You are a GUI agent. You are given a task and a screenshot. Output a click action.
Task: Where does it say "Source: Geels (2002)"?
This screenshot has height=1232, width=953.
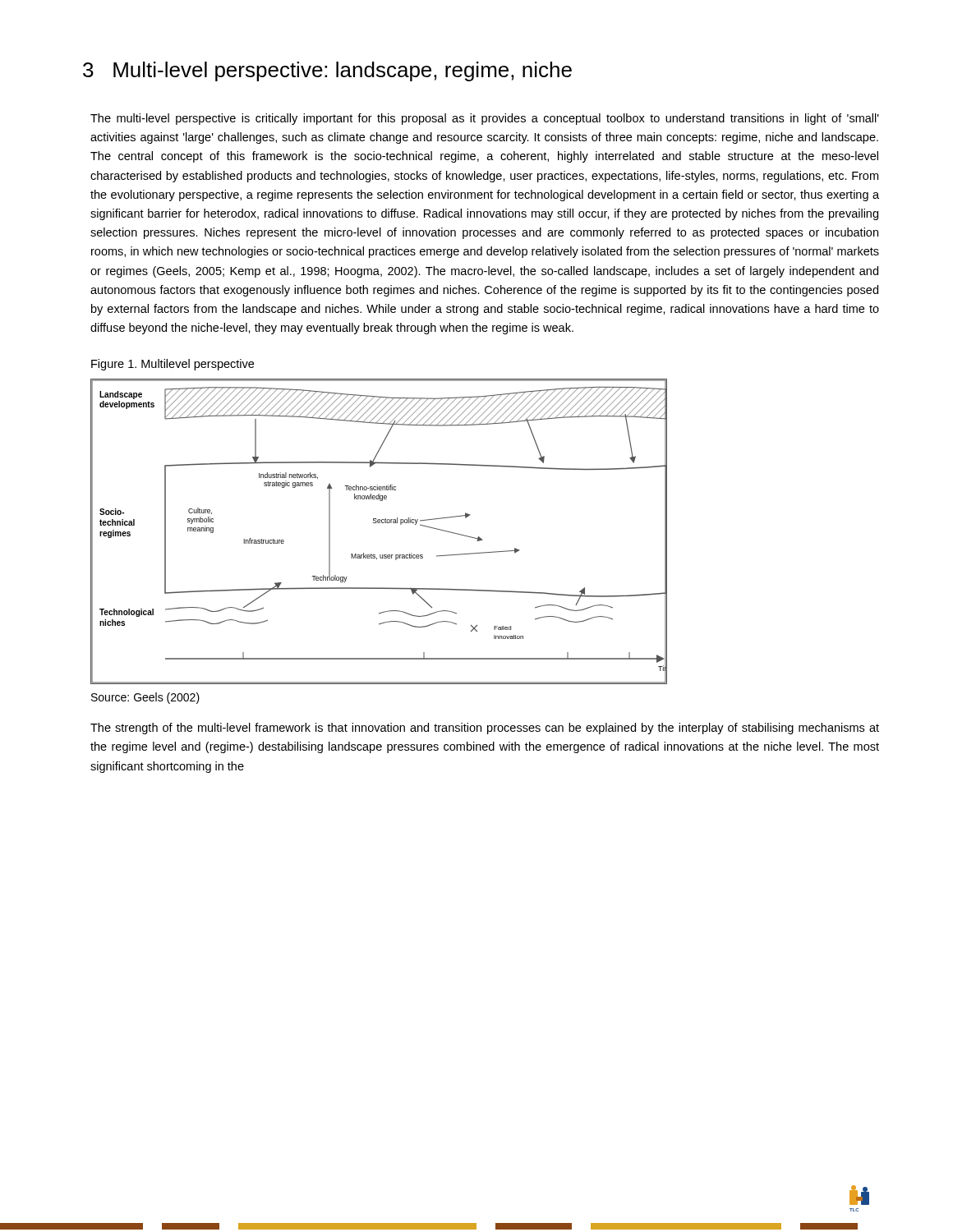[145, 697]
